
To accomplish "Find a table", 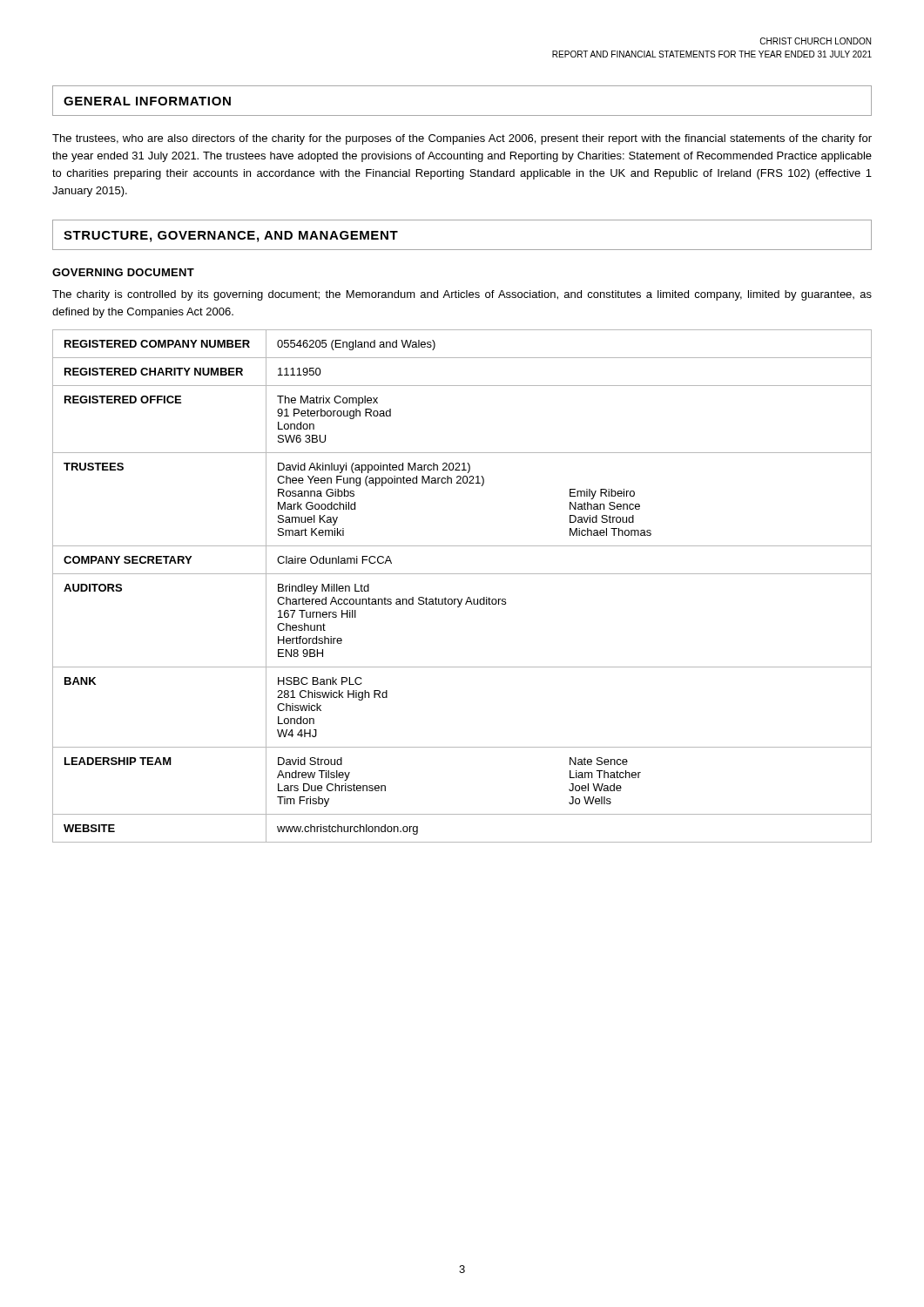I will coord(462,586).
